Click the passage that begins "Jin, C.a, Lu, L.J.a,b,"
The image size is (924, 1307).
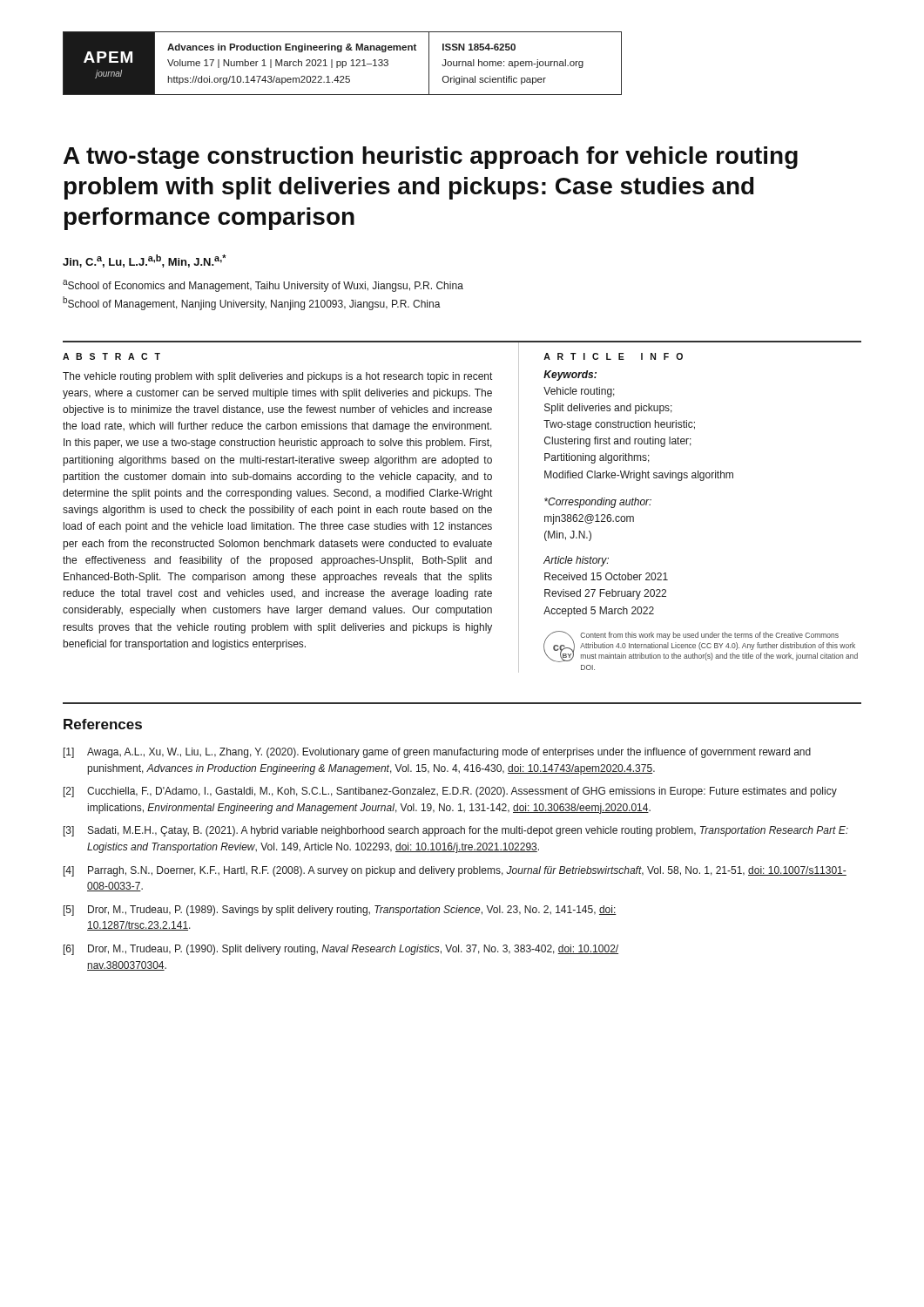click(x=144, y=261)
